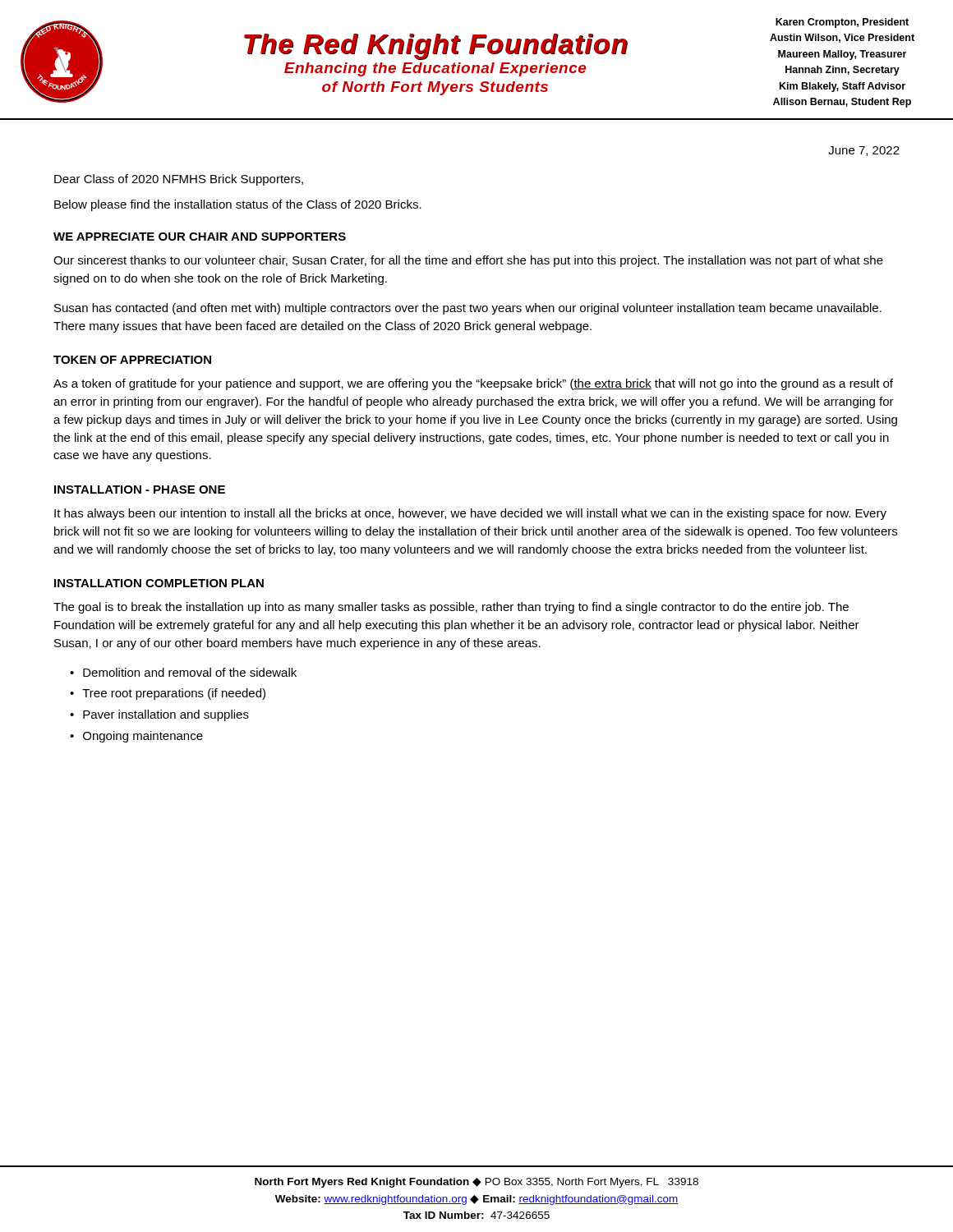953x1232 pixels.
Task: Locate the region starting "TOKEN OF APPRECIATION"
Action: pyautogui.click(x=133, y=360)
